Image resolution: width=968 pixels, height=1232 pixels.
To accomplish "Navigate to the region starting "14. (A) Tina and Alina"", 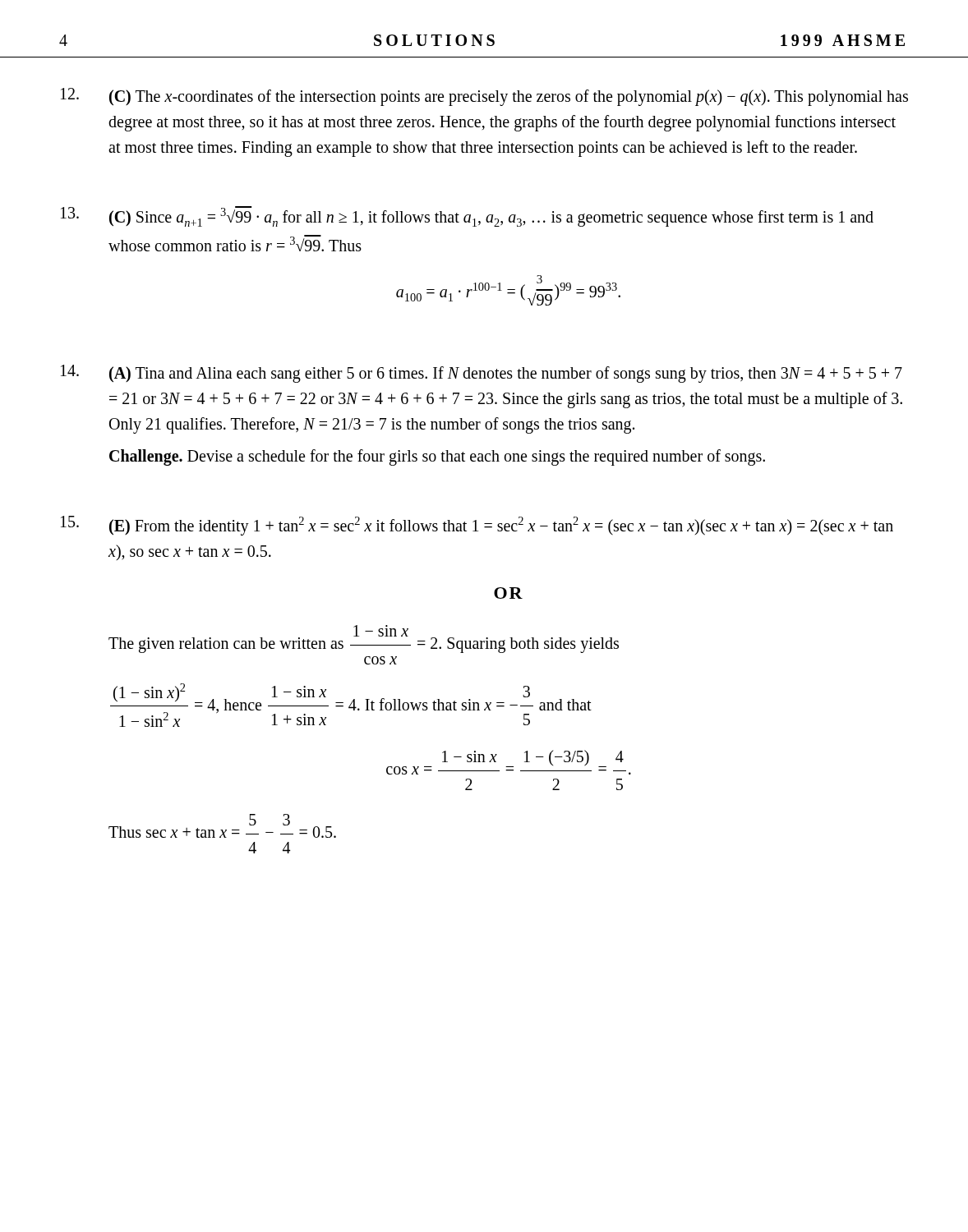I will [x=484, y=418].
